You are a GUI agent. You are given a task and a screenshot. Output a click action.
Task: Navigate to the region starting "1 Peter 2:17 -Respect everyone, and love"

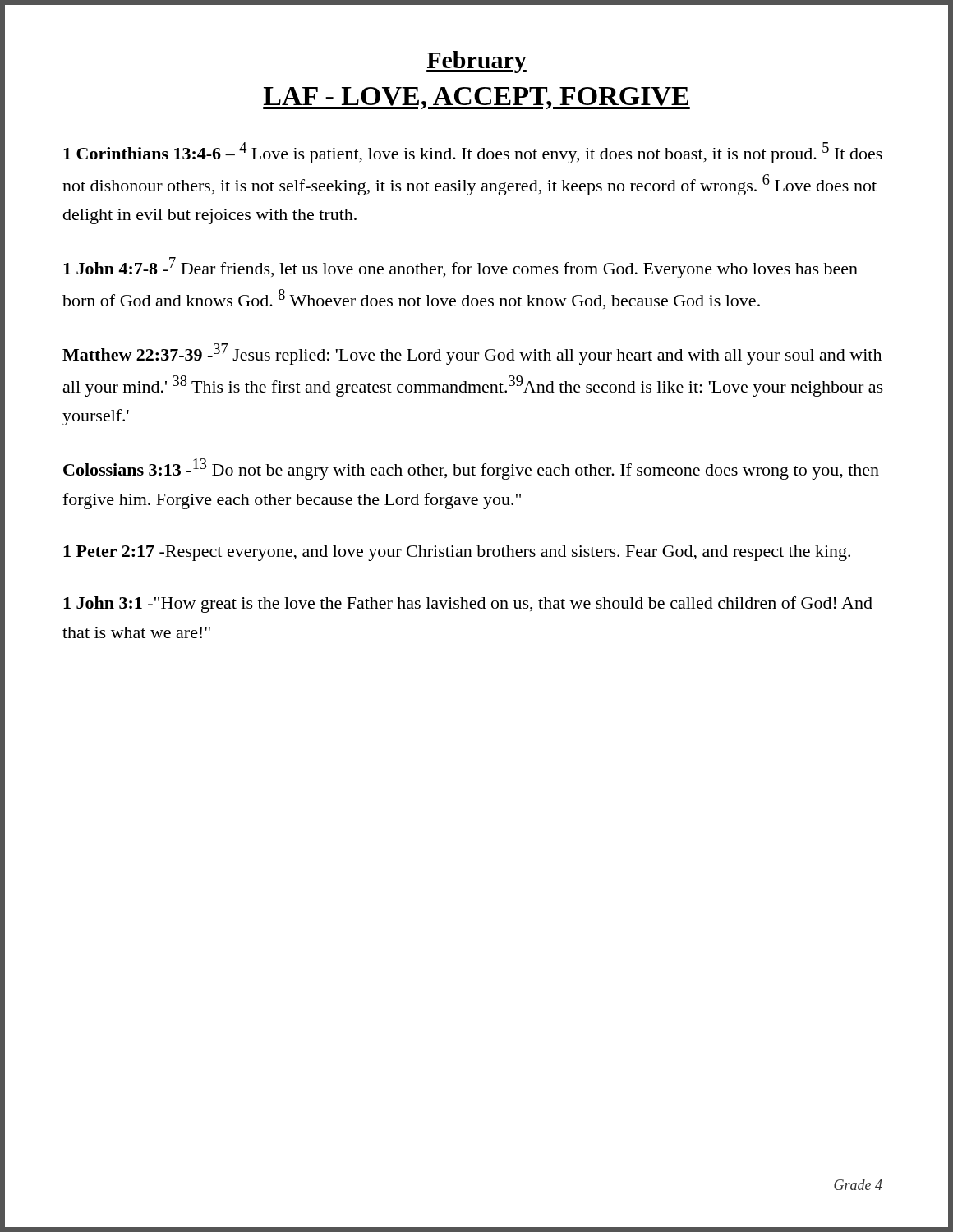[457, 551]
